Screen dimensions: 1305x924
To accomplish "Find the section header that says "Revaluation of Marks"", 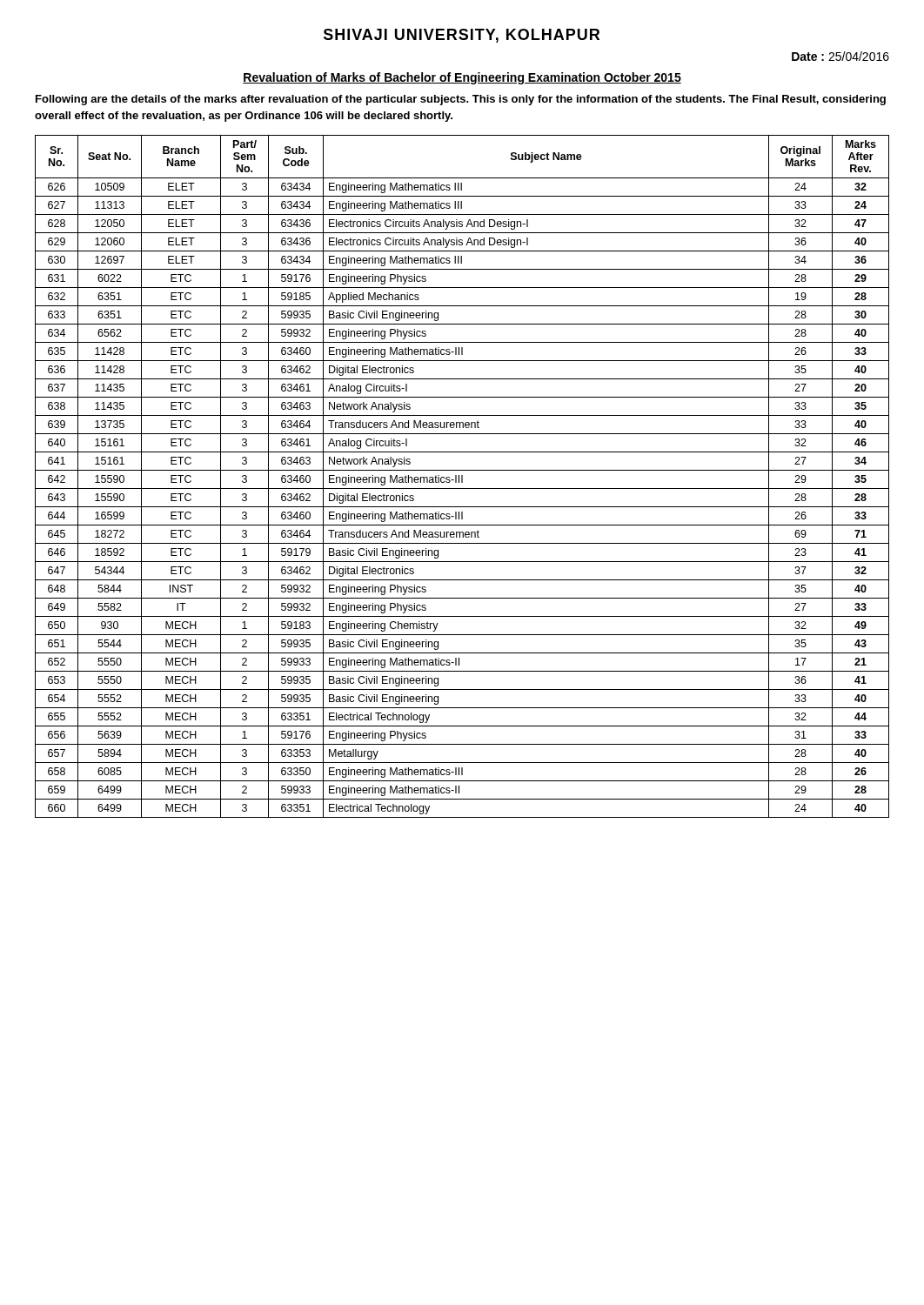I will click(x=462, y=77).
